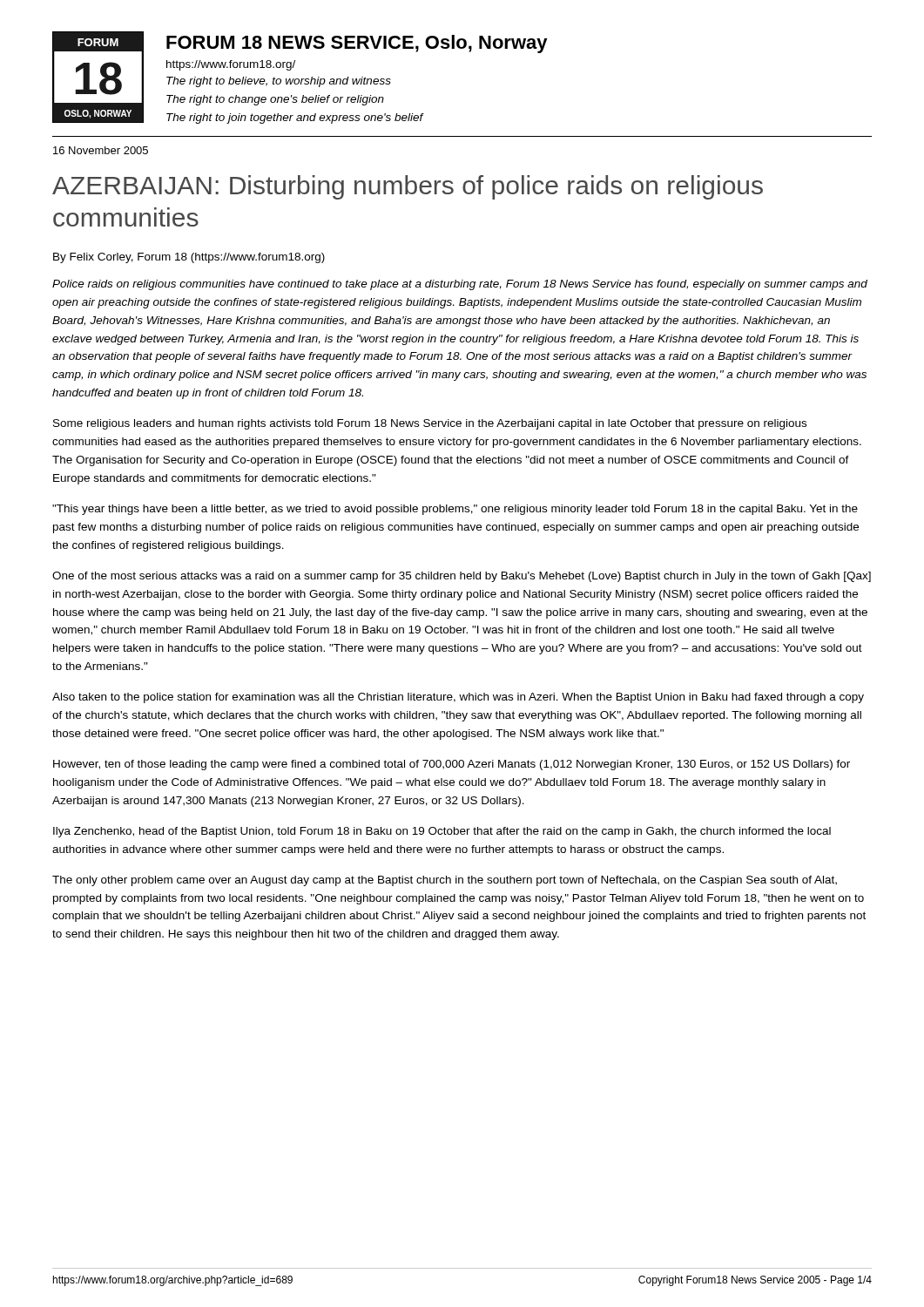924x1307 pixels.
Task: Locate the block of text that opens with "However, ten of those leading the camp were"
Action: (x=451, y=782)
